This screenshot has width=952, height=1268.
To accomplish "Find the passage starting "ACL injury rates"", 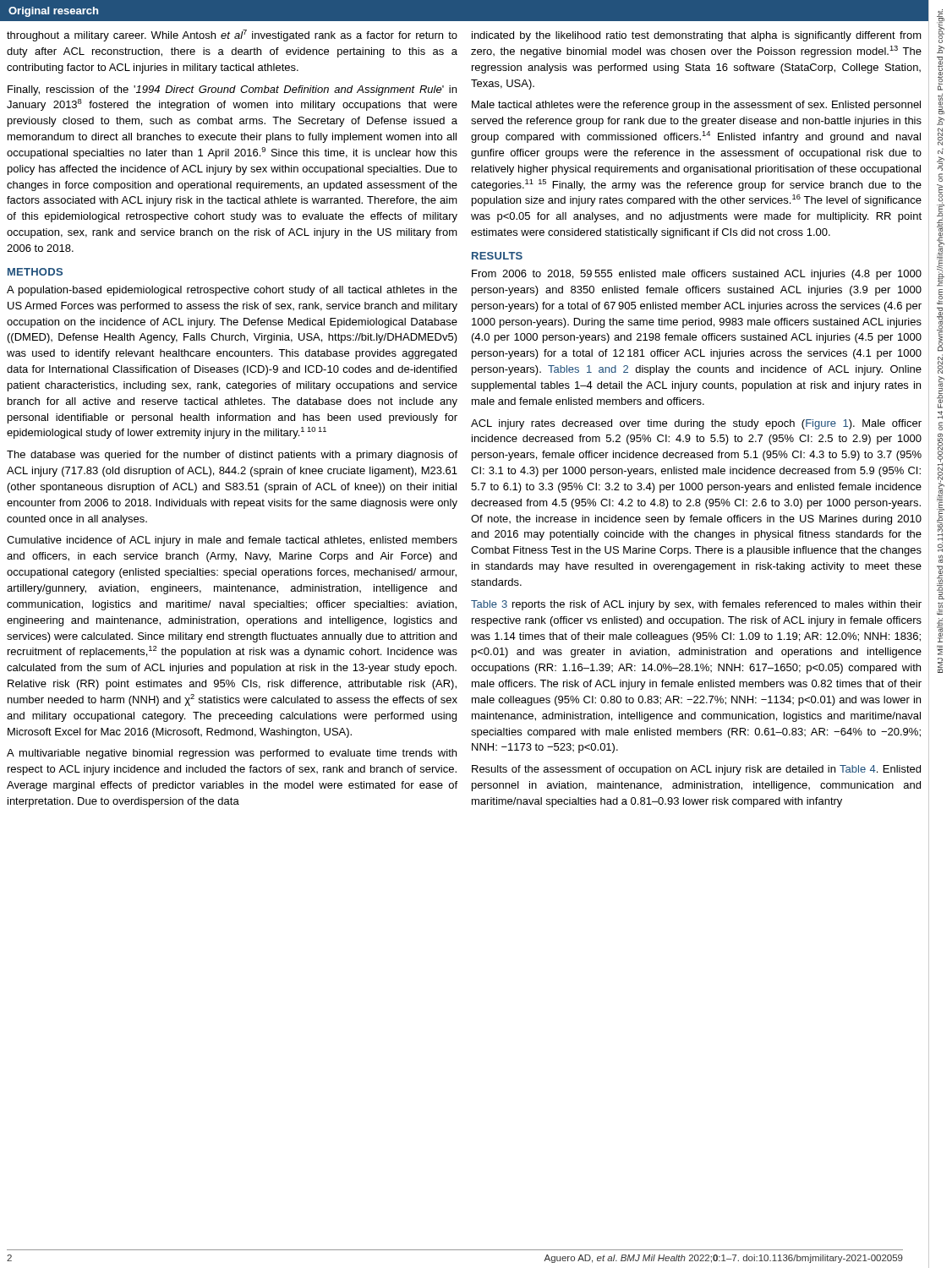I will pyautogui.click(x=696, y=503).
